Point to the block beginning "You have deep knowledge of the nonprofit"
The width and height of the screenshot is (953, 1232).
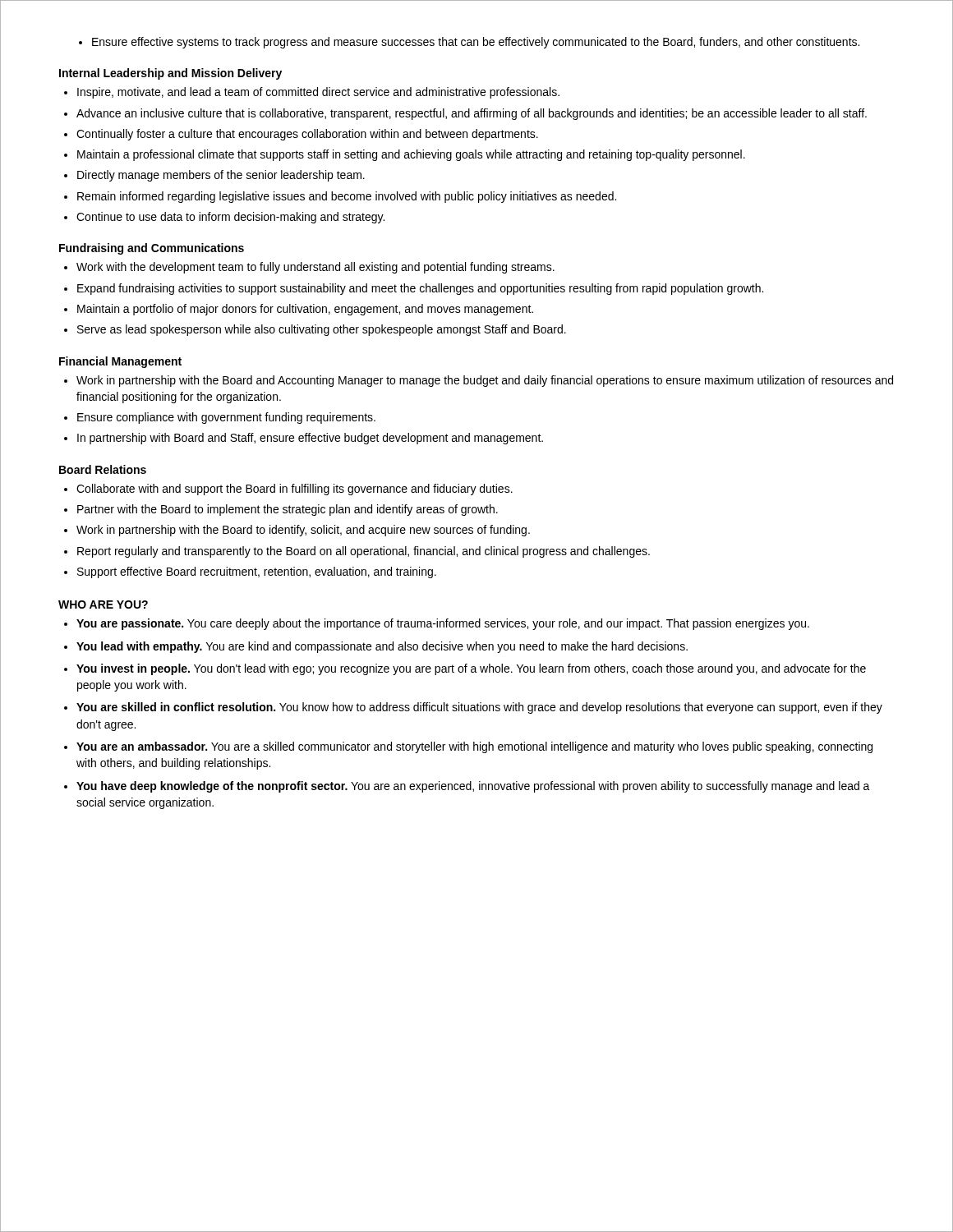click(x=473, y=794)
